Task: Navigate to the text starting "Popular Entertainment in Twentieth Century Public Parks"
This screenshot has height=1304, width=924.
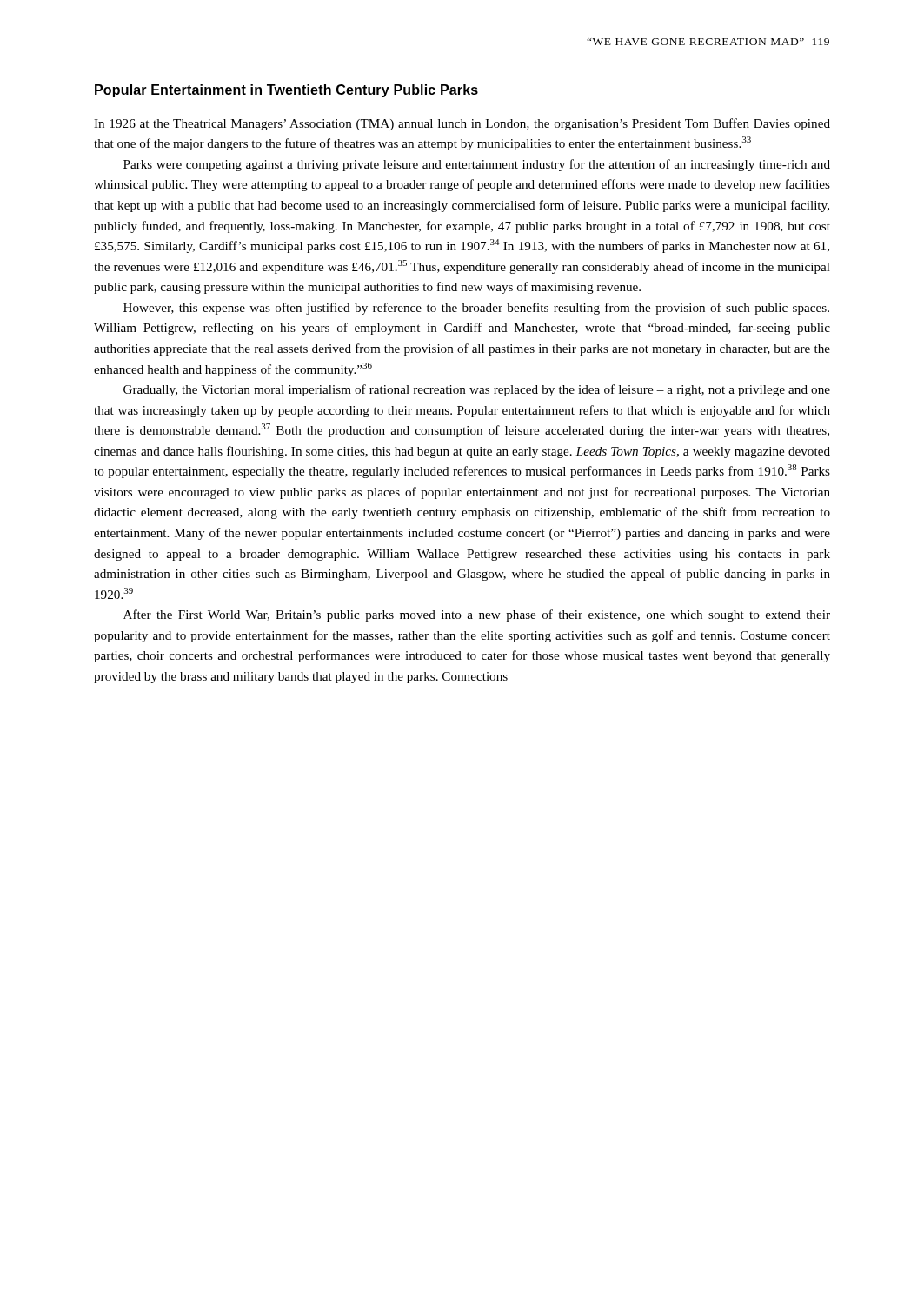Action: 286,90
